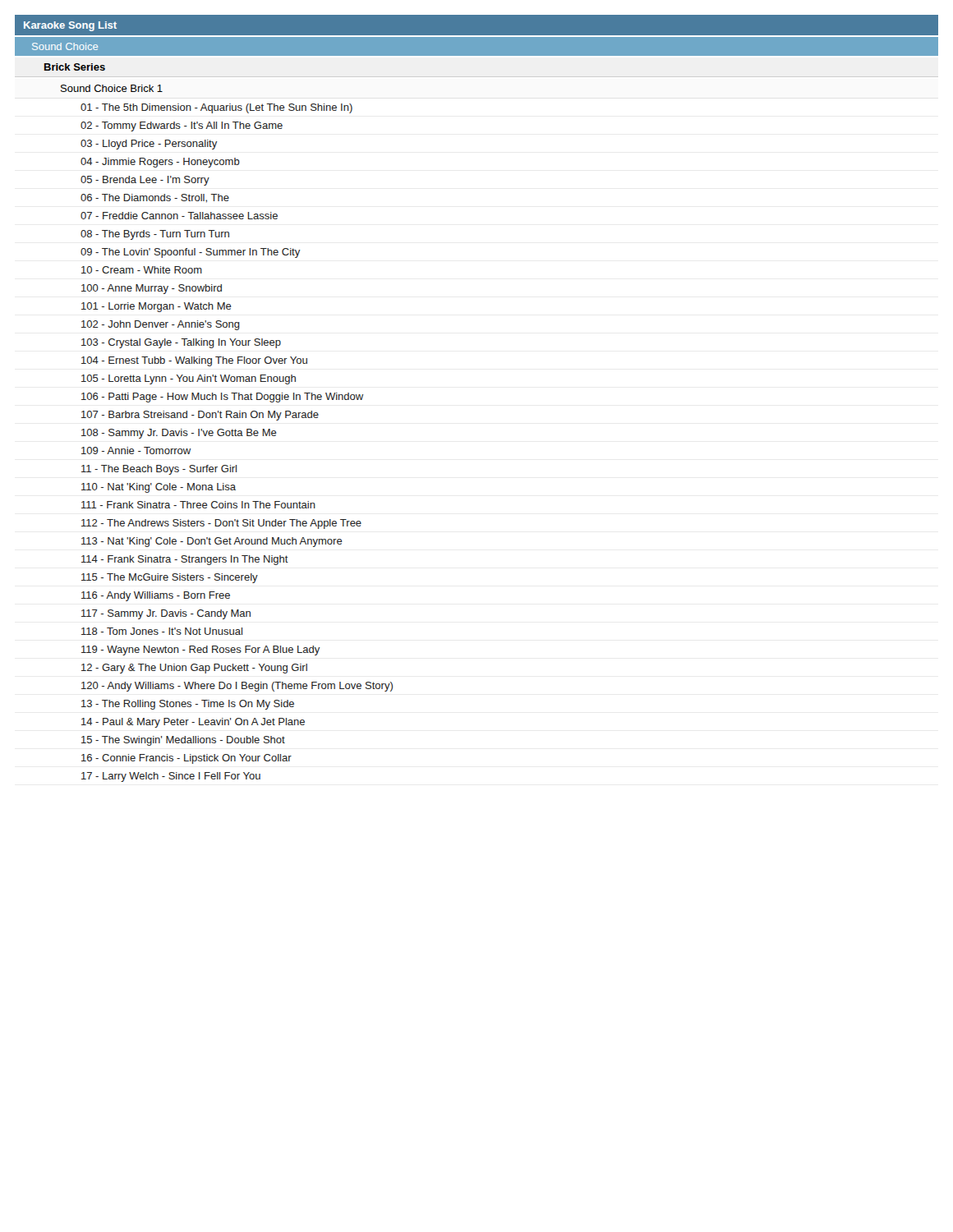
Task: Find the list item with the text "03 - Lloyd Price - Personality"
Action: pyautogui.click(x=149, y=143)
